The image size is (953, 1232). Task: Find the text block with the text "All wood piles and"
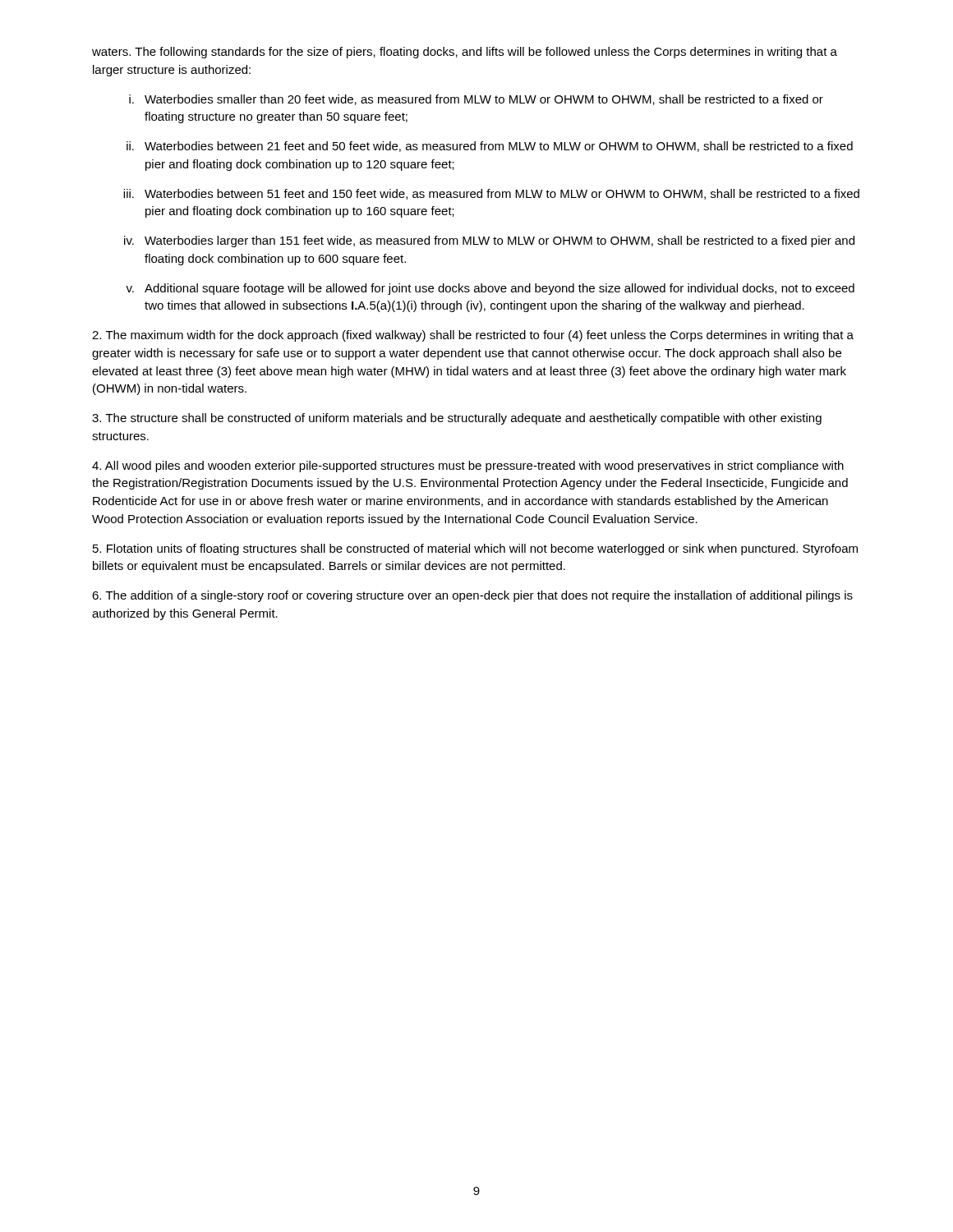pos(470,492)
